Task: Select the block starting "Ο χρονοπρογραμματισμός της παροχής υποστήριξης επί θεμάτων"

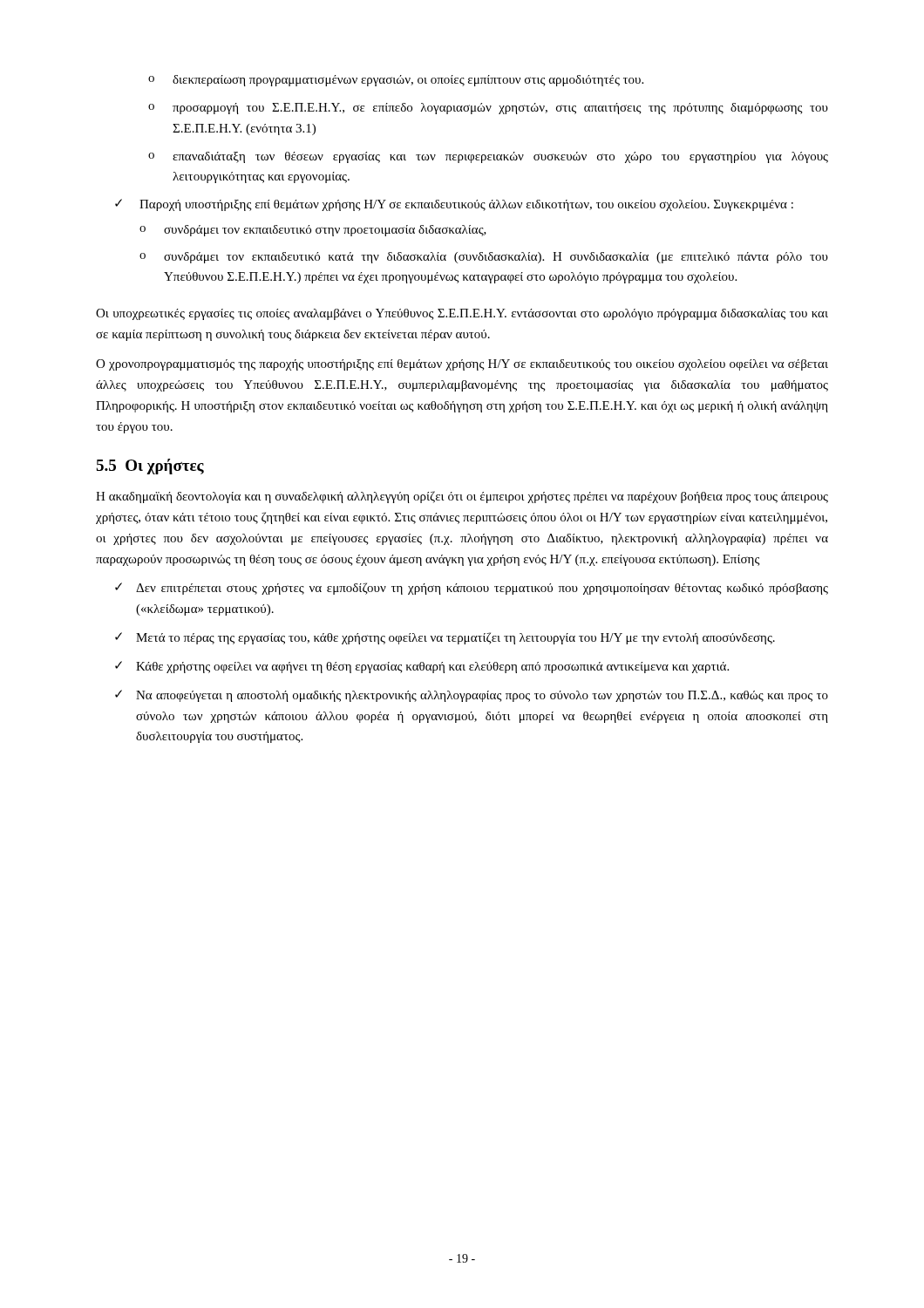Action: [x=462, y=395]
